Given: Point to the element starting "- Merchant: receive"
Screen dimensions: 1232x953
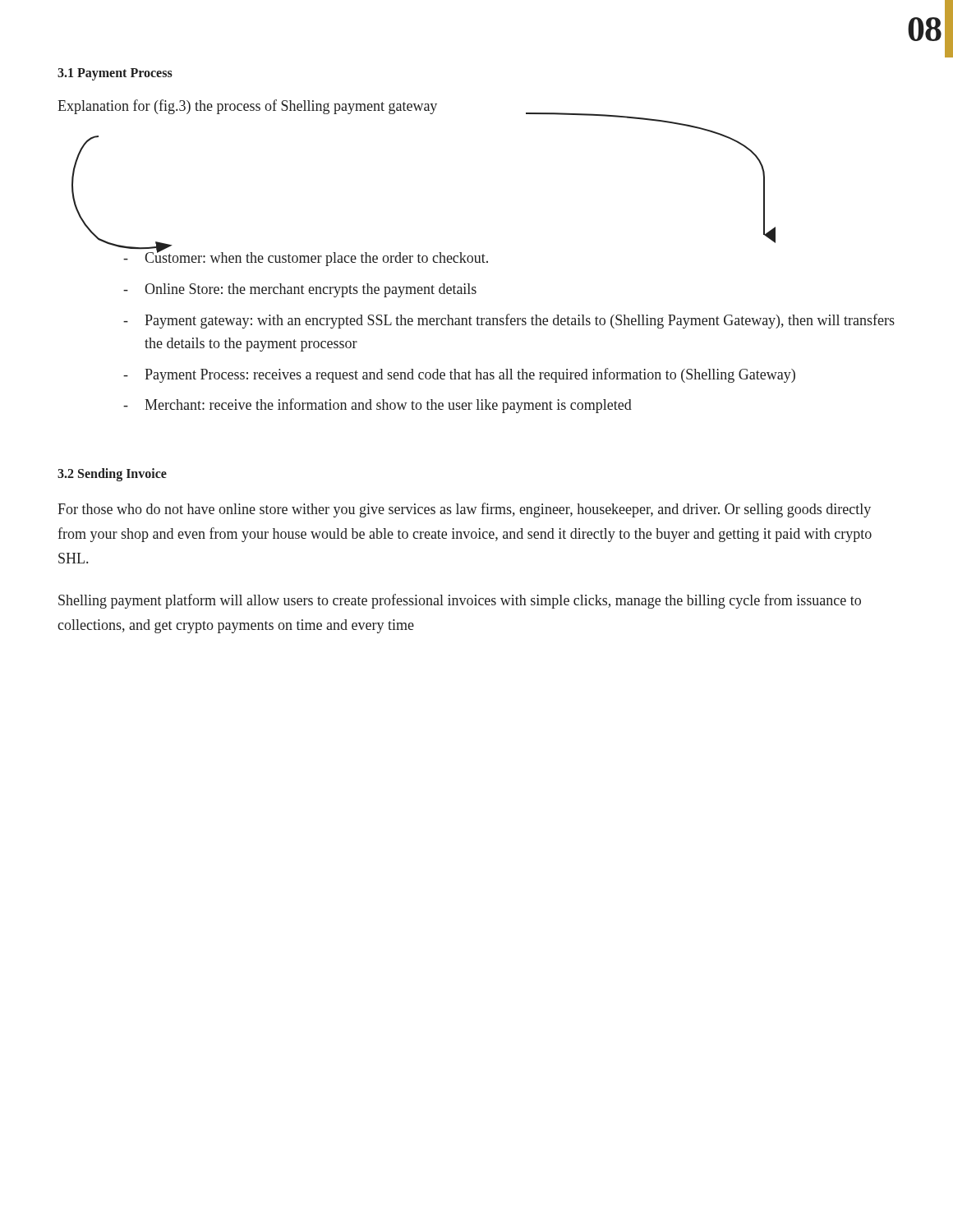Looking at the screenshot, I should pyautogui.click(x=509, y=406).
